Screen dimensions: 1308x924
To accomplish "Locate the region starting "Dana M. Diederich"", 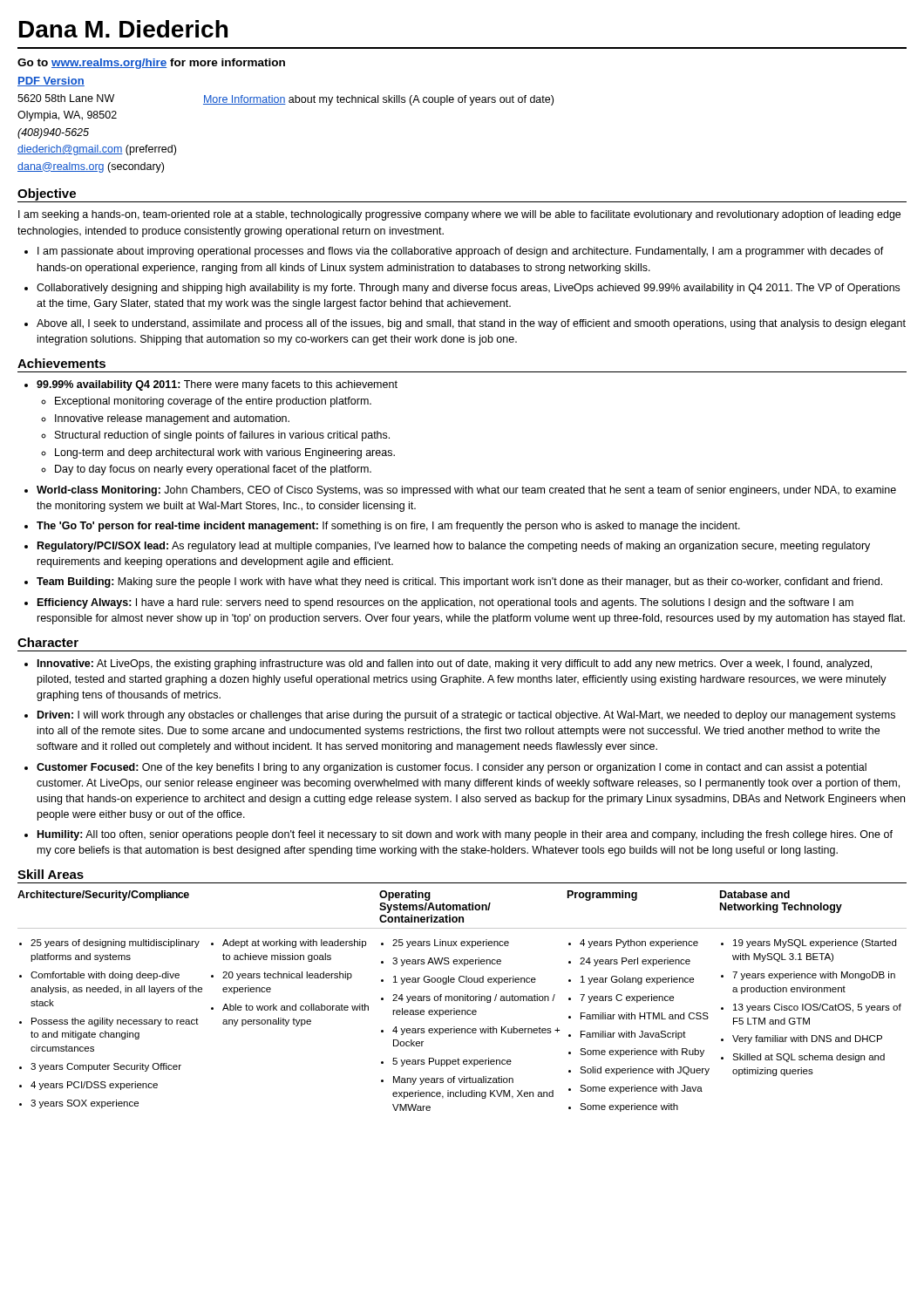I will click(x=123, y=29).
